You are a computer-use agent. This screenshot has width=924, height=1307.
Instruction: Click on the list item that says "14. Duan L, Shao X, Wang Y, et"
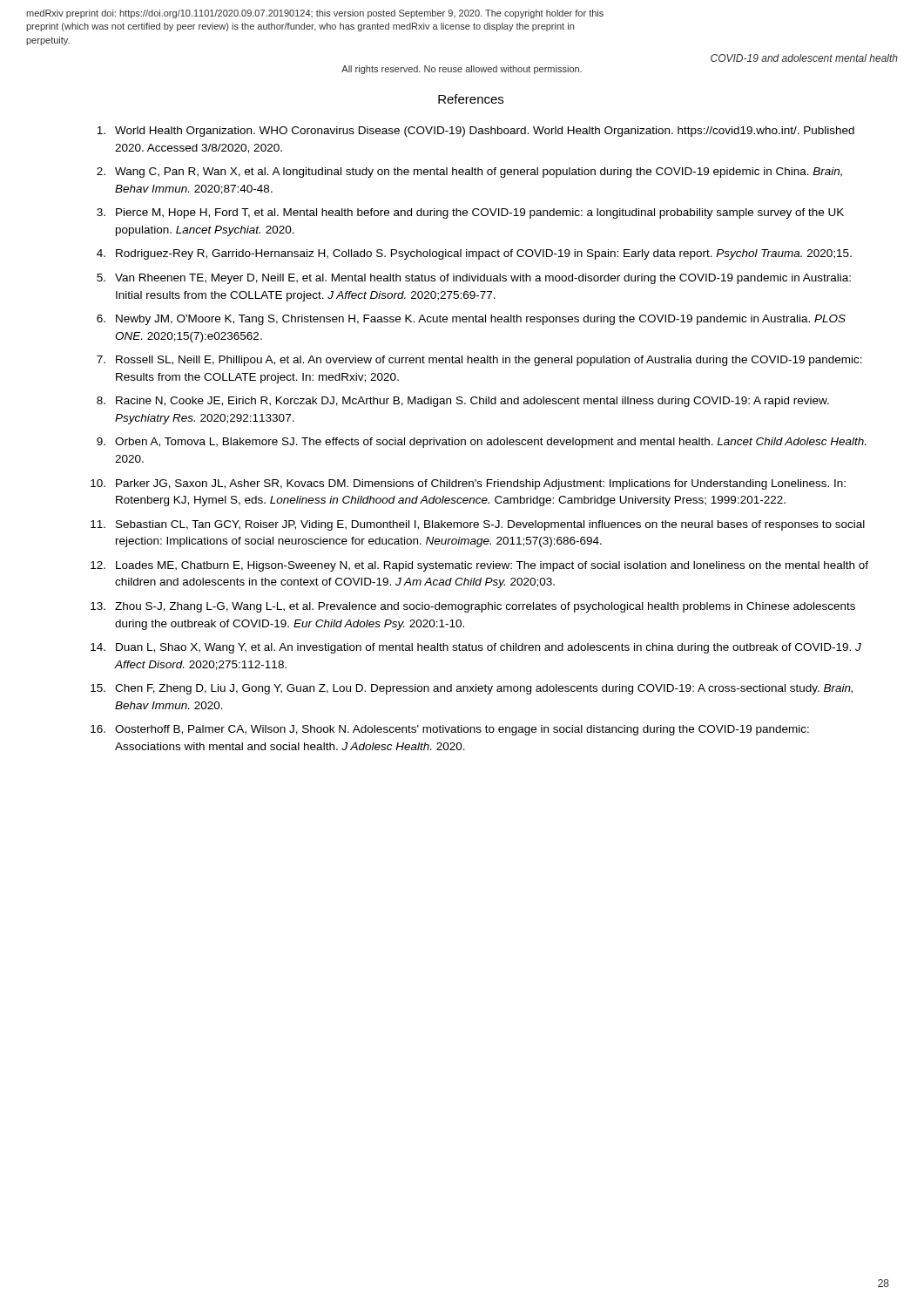(x=471, y=656)
